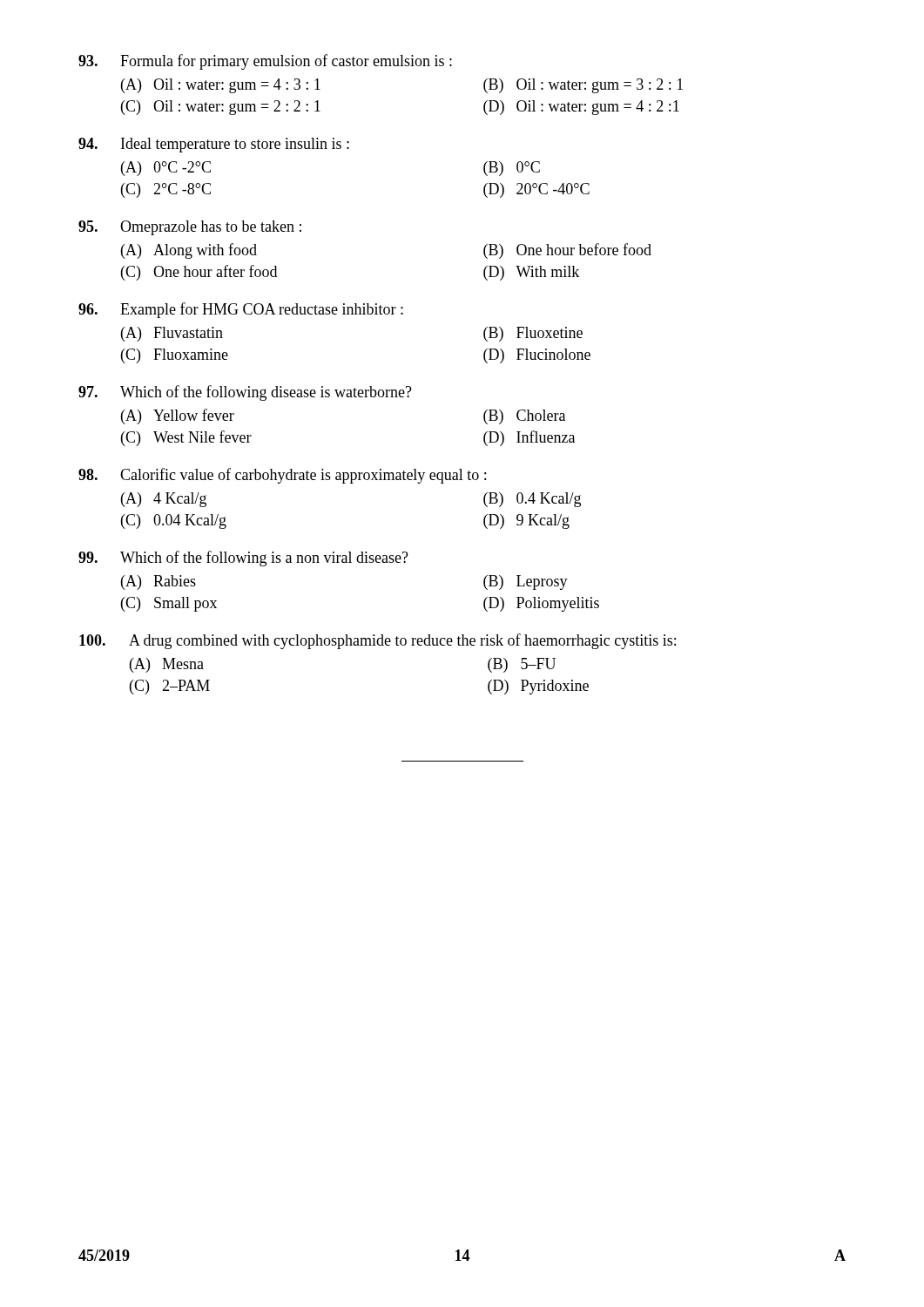Viewport: 924px width, 1307px height.
Task: Find the list item that says "96. Example for"
Action: (x=241, y=310)
